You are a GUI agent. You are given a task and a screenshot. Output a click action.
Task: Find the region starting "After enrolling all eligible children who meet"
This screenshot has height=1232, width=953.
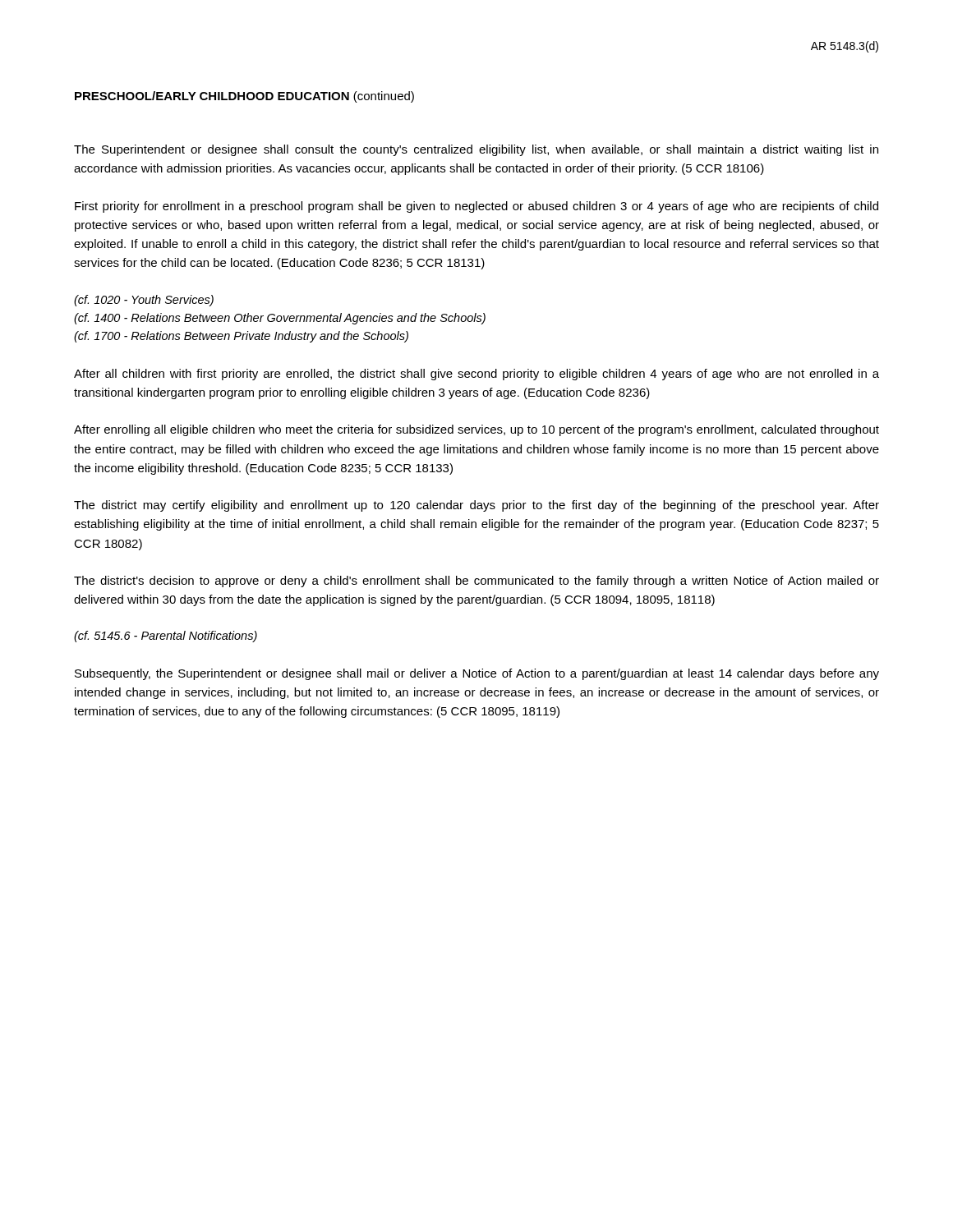pos(476,449)
